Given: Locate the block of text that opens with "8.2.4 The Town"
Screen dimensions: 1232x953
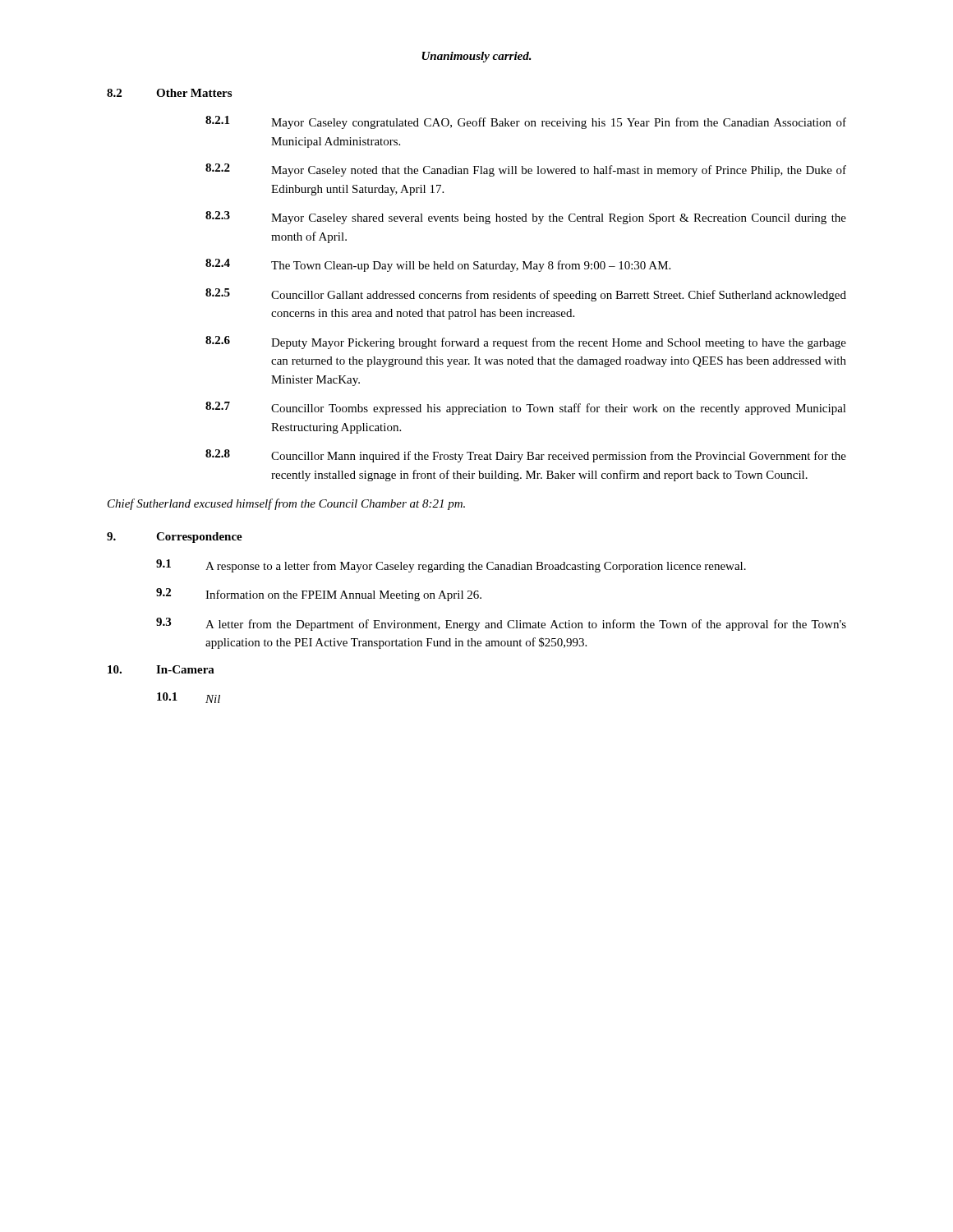Looking at the screenshot, I should [438, 265].
